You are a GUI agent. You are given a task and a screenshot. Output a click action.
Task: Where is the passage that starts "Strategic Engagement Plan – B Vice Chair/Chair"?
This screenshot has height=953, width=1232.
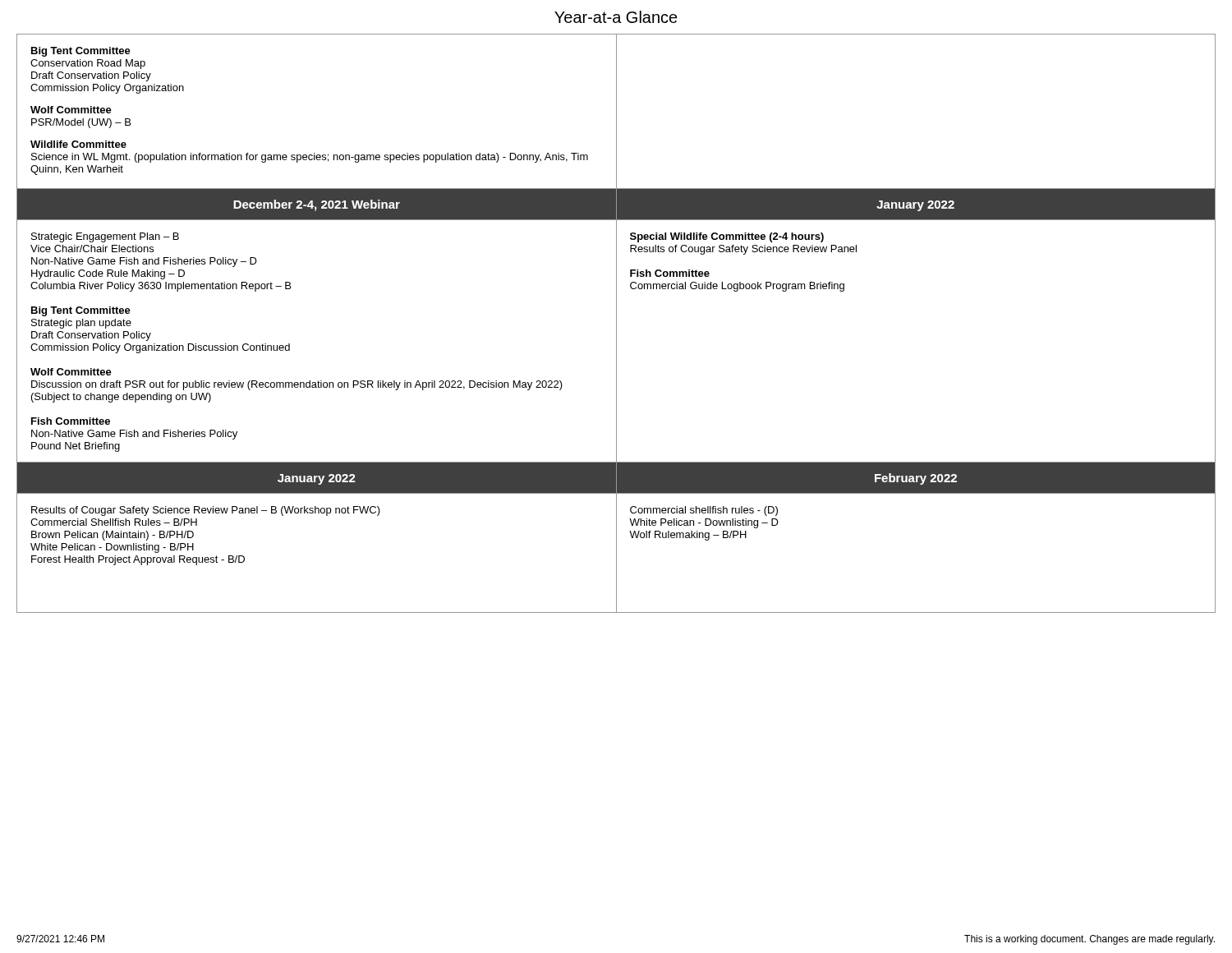[x=297, y=341]
